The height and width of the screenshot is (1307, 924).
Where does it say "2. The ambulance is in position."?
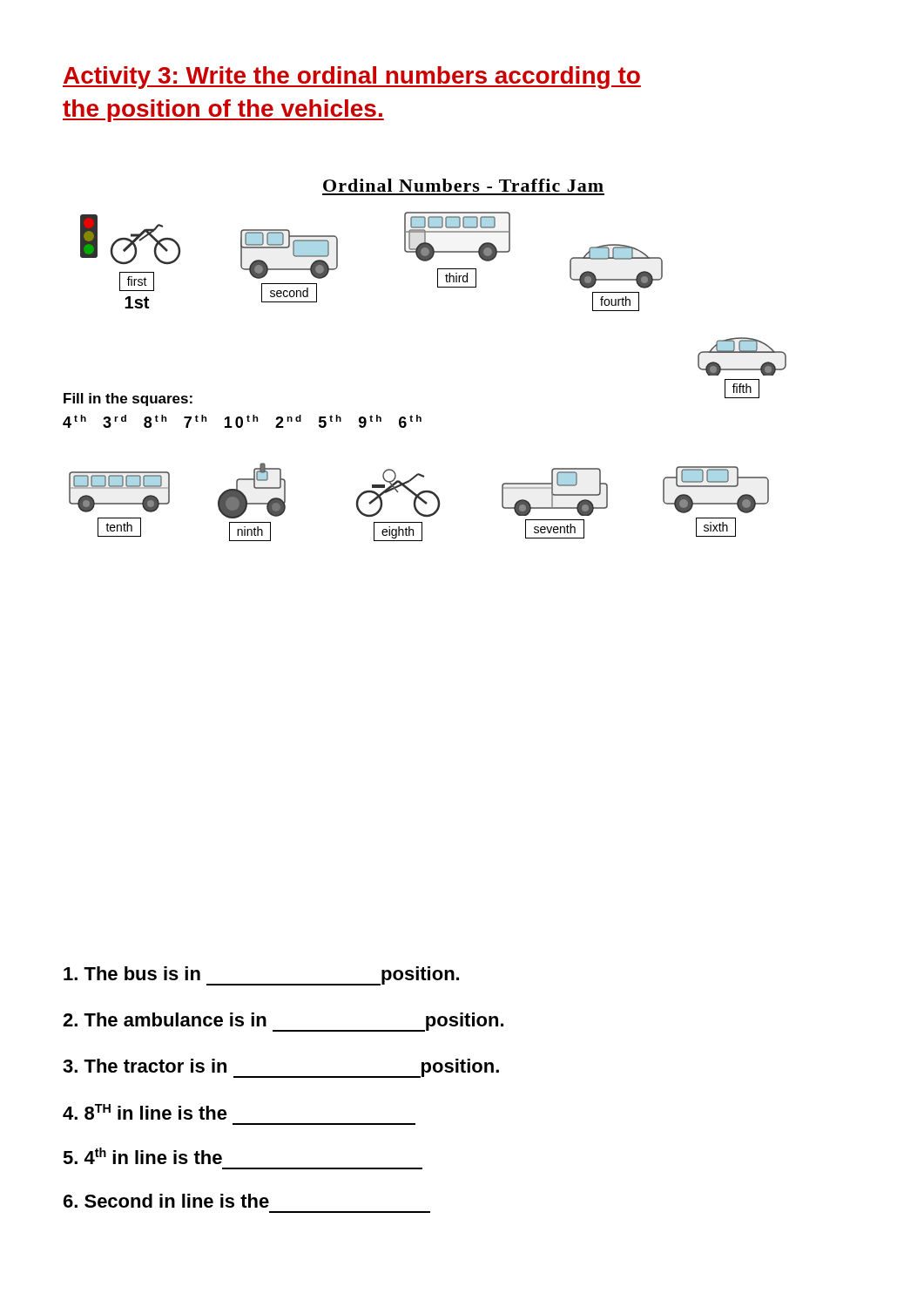pyautogui.click(x=284, y=1020)
